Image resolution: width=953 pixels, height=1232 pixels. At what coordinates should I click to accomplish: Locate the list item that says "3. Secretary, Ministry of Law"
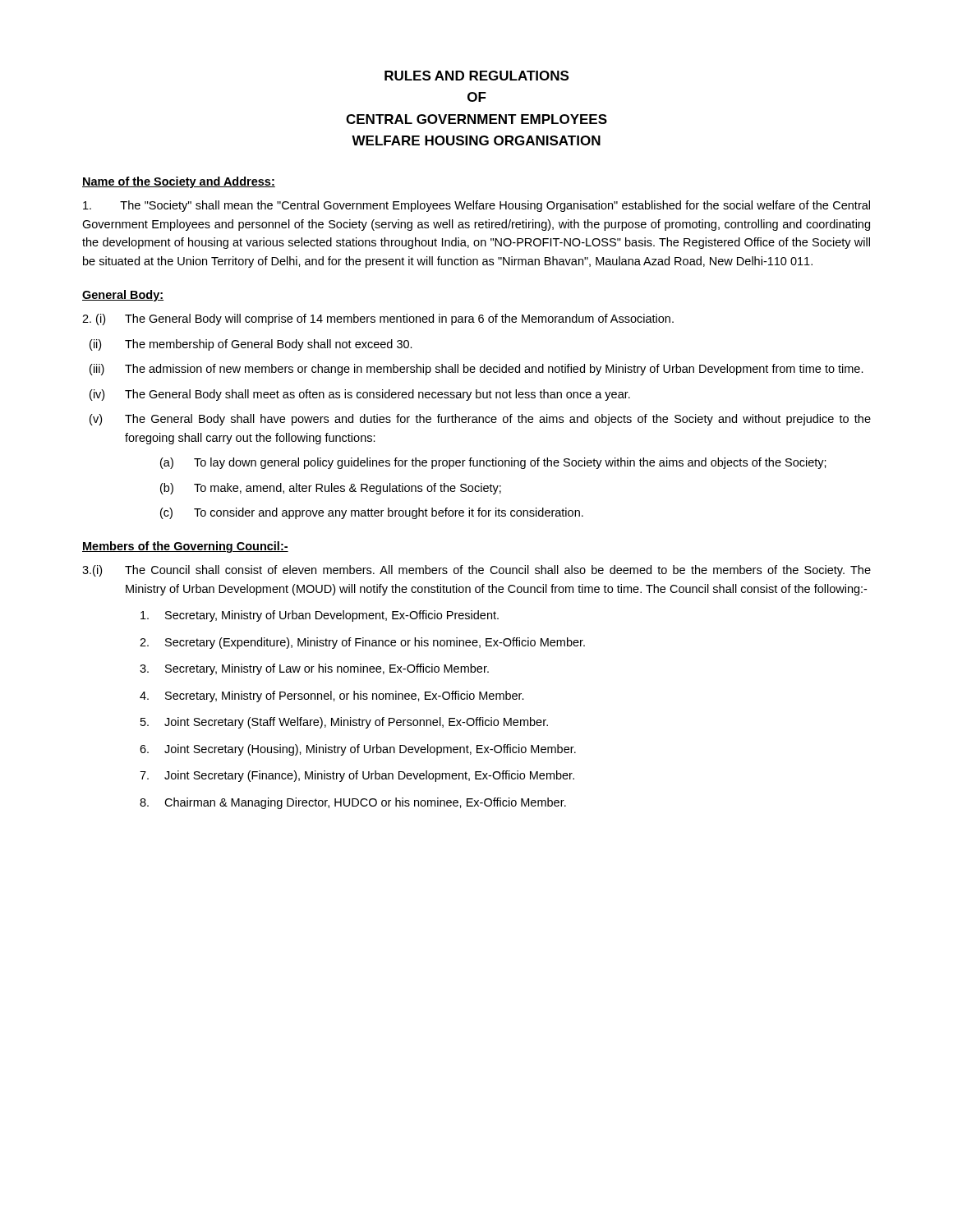pos(314,669)
